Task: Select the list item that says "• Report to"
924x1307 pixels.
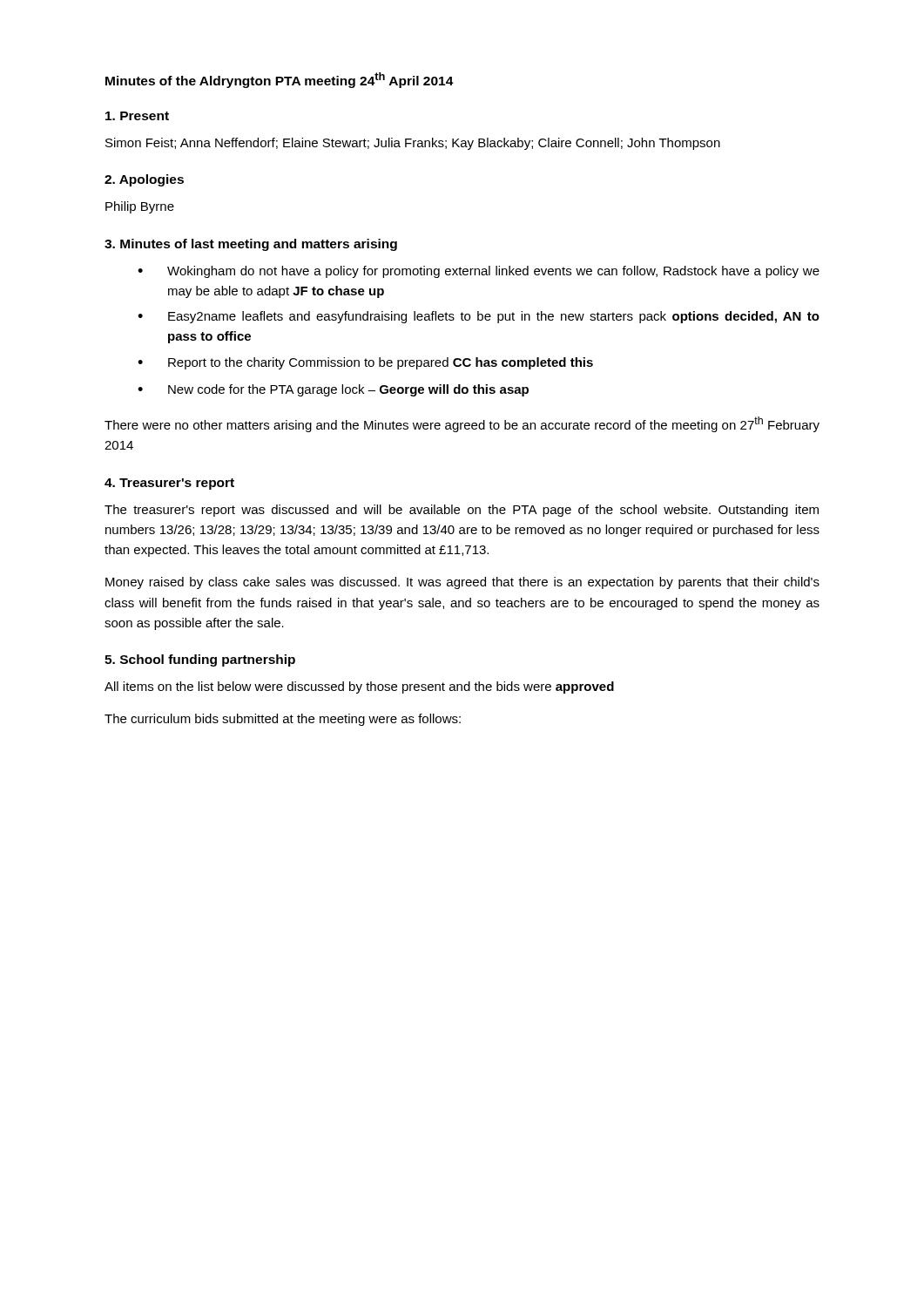Action: click(x=479, y=363)
